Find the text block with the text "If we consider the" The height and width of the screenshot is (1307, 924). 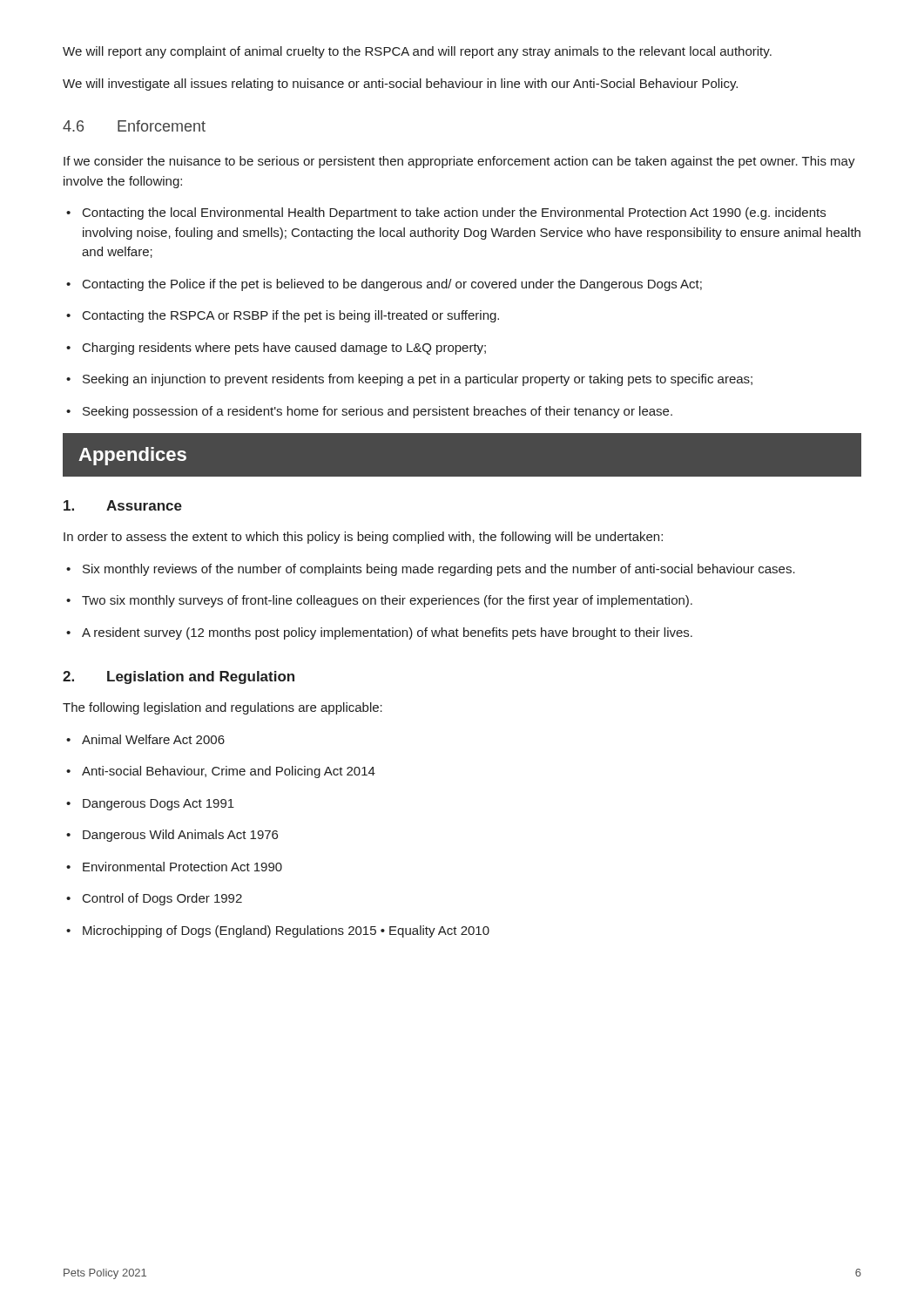click(462, 171)
